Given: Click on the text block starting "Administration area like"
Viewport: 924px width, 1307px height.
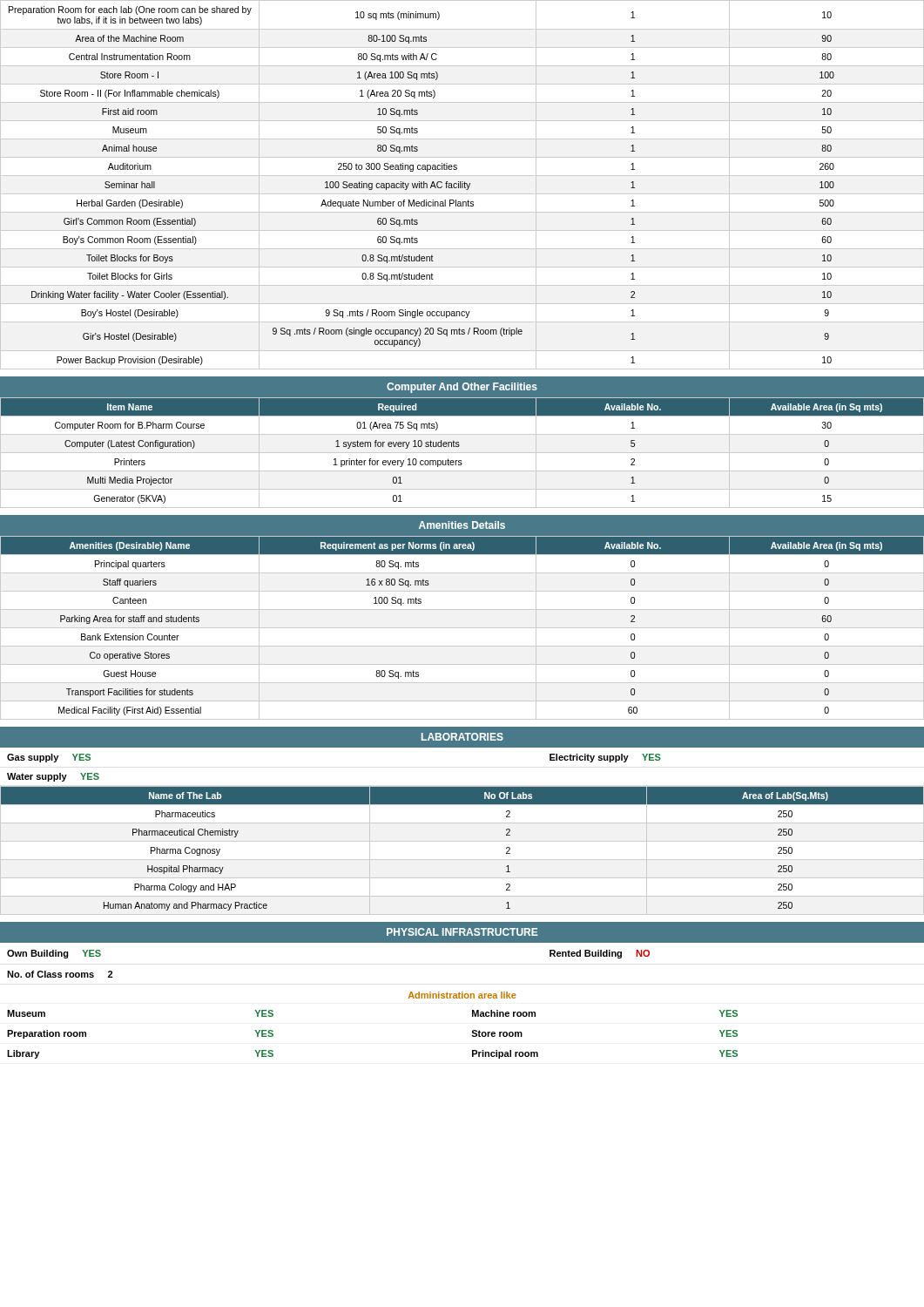Looking at the screenshot, I should coord(462,995).
